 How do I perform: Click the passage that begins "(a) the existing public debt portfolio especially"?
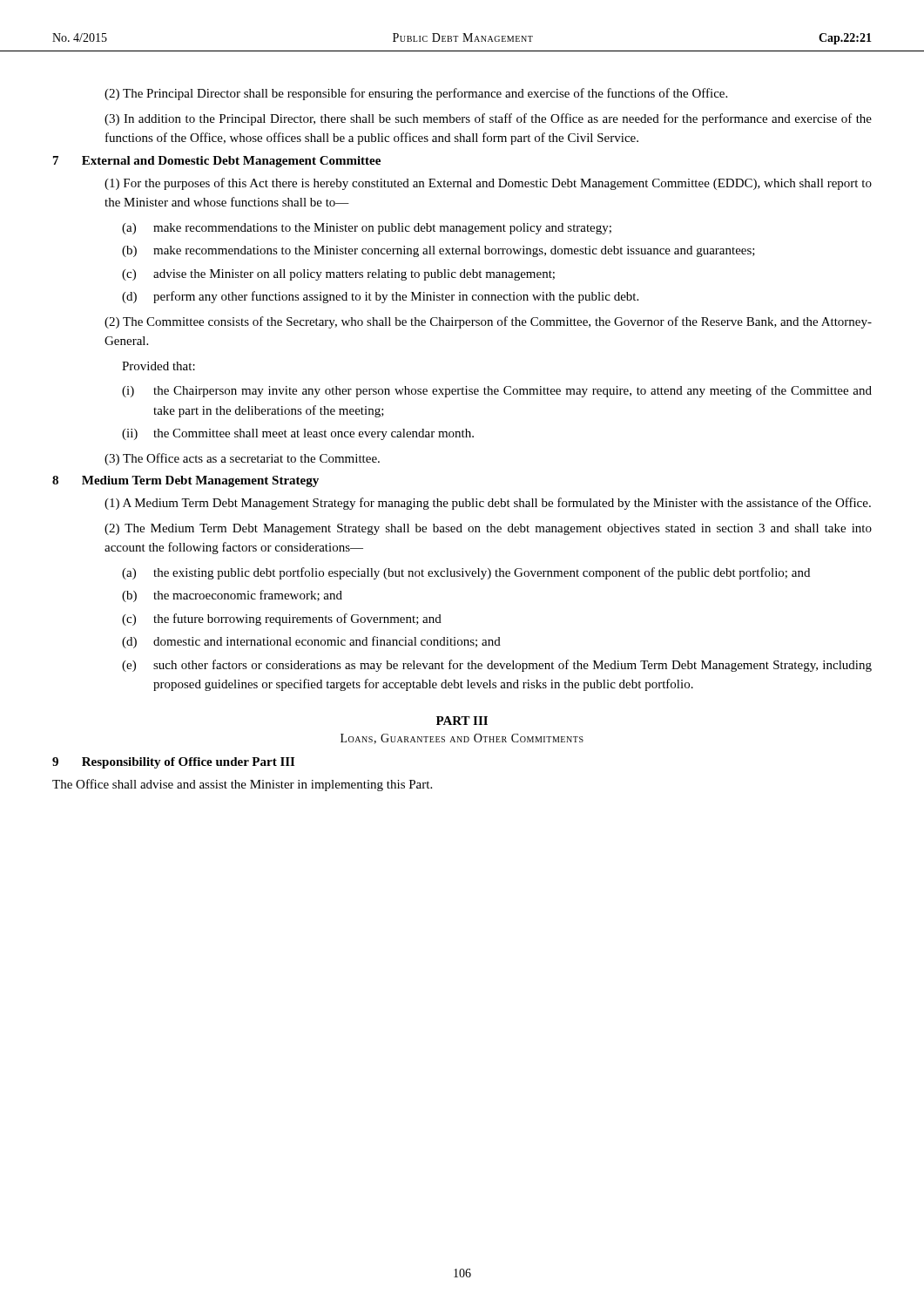tap(497, 572)
